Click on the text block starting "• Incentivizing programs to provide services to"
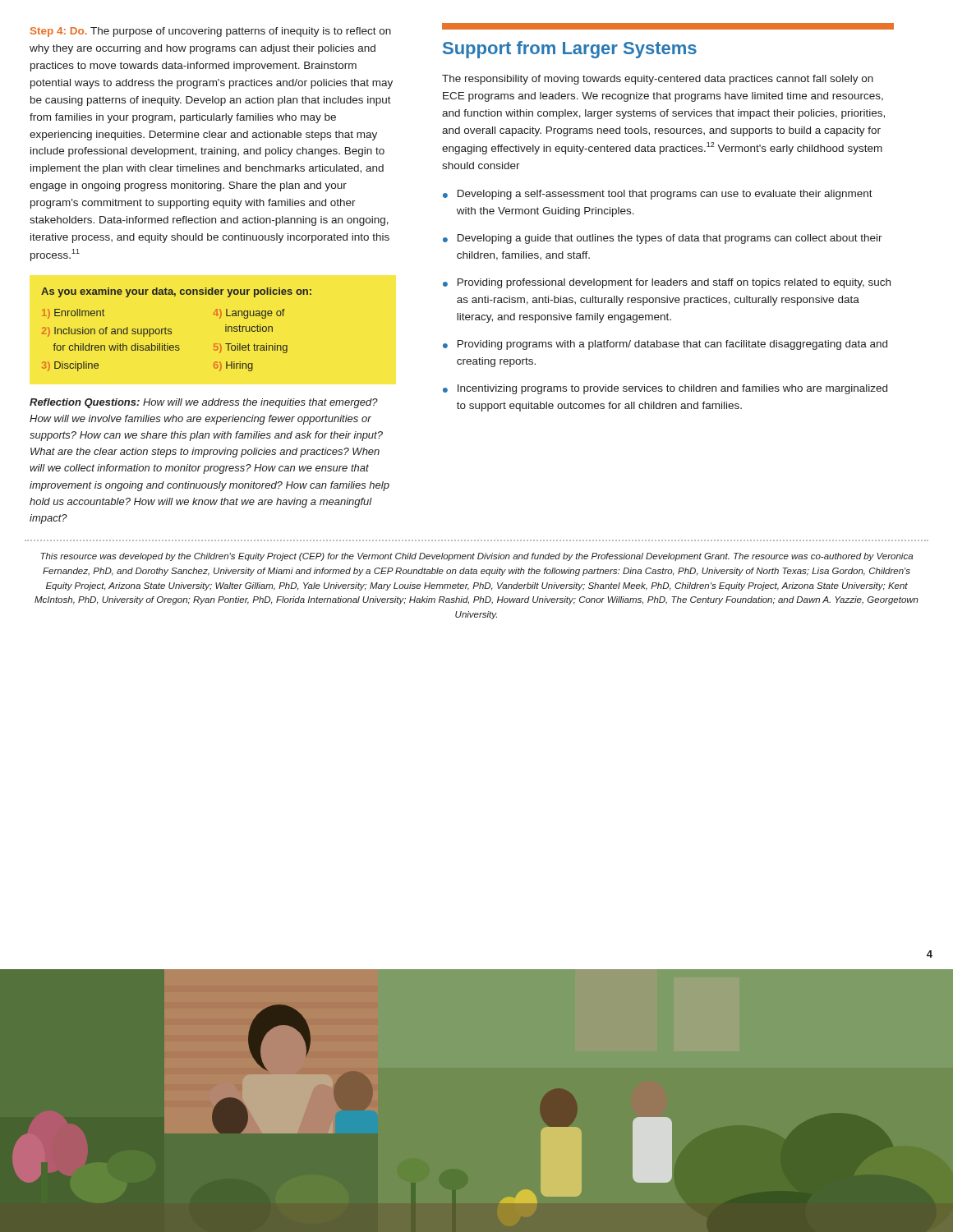The width and height of the screenshot is (953, 1232). [668, 397]
